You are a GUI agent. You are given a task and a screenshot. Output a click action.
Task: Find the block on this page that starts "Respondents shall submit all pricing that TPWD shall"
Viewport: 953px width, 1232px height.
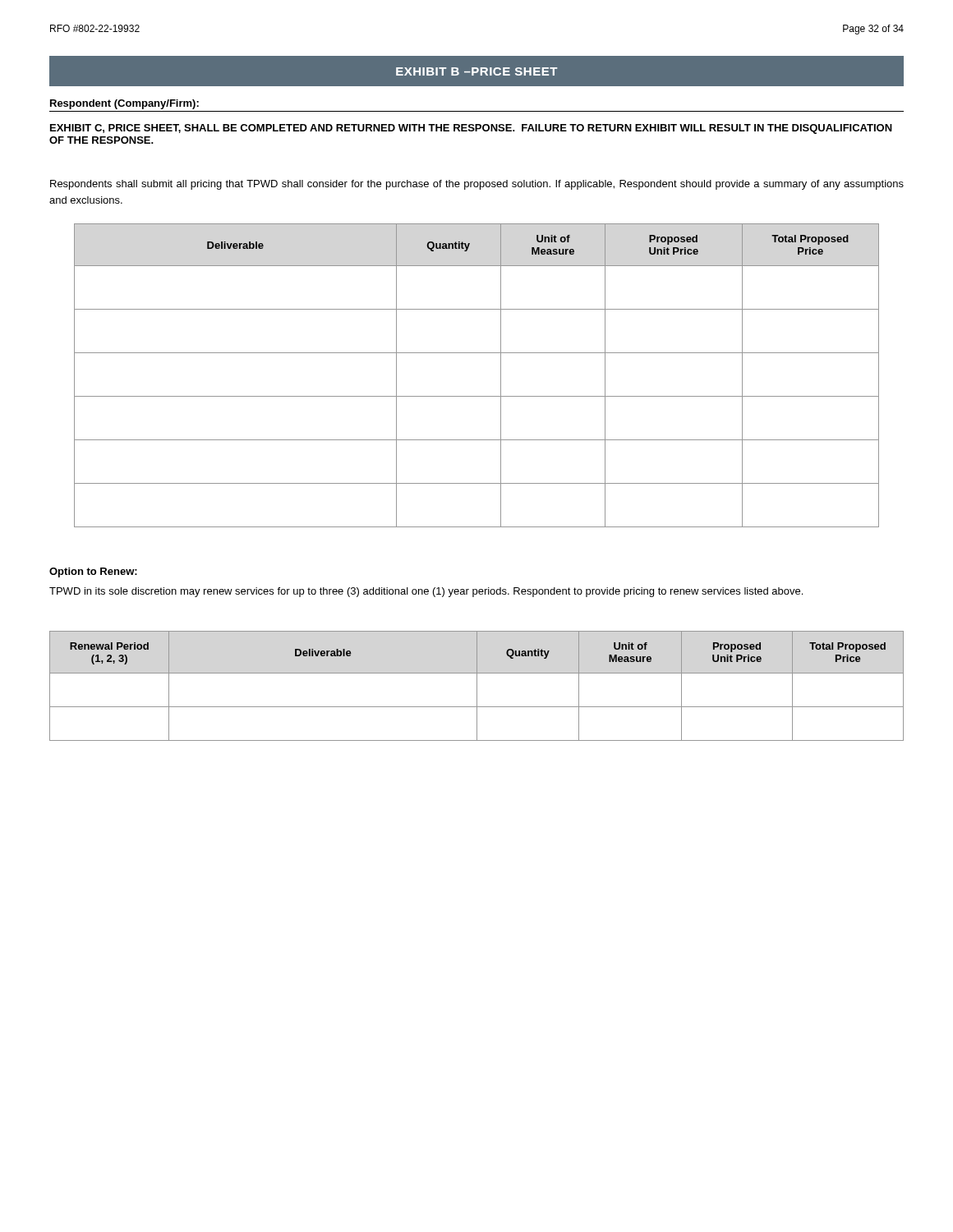(x=476, y=192)
